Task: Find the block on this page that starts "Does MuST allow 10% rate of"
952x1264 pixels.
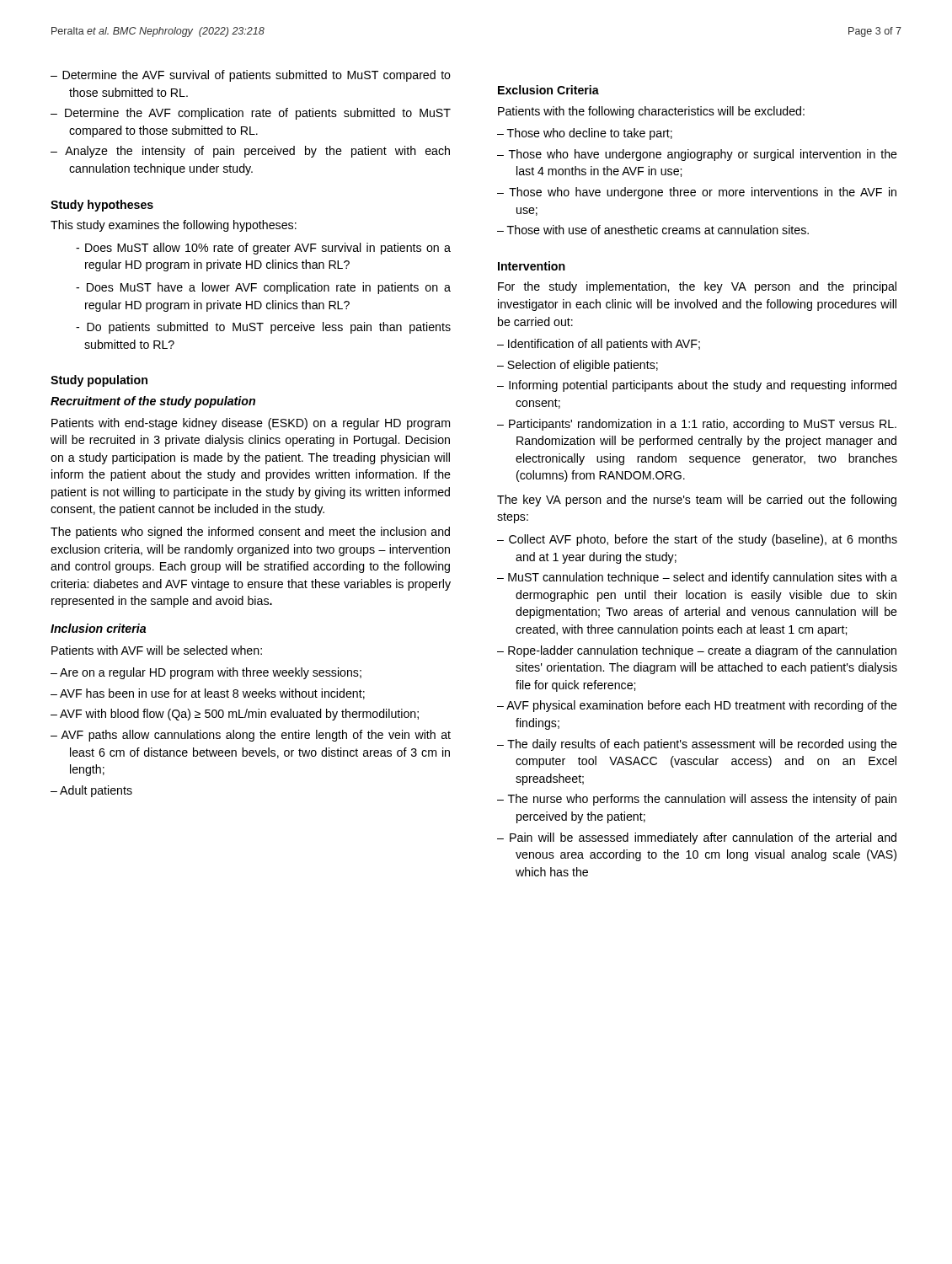Action: pyautogui.click(x=263, y=256)
